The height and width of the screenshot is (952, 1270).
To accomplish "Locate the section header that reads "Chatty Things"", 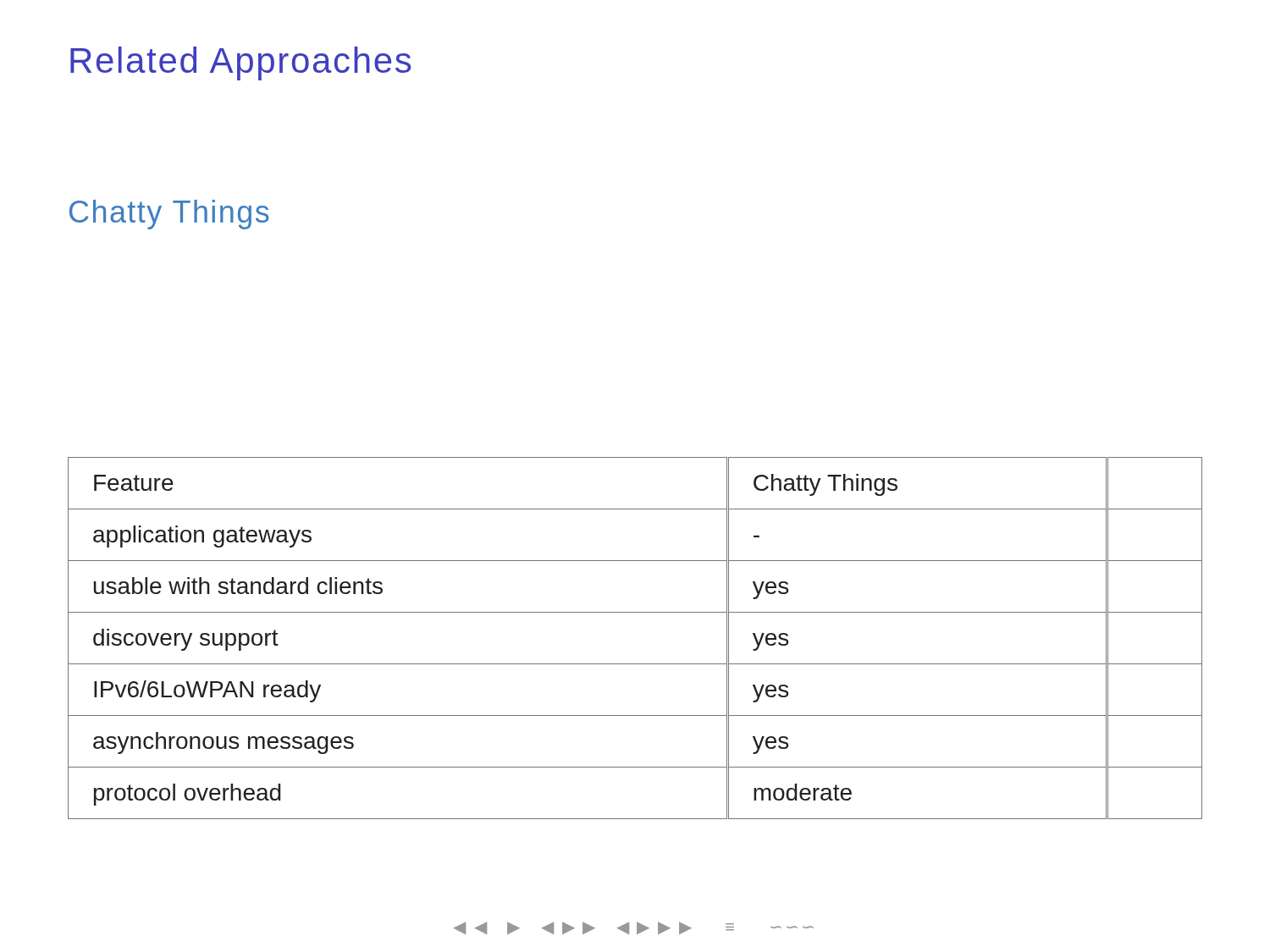I will [x=169, y=212].
